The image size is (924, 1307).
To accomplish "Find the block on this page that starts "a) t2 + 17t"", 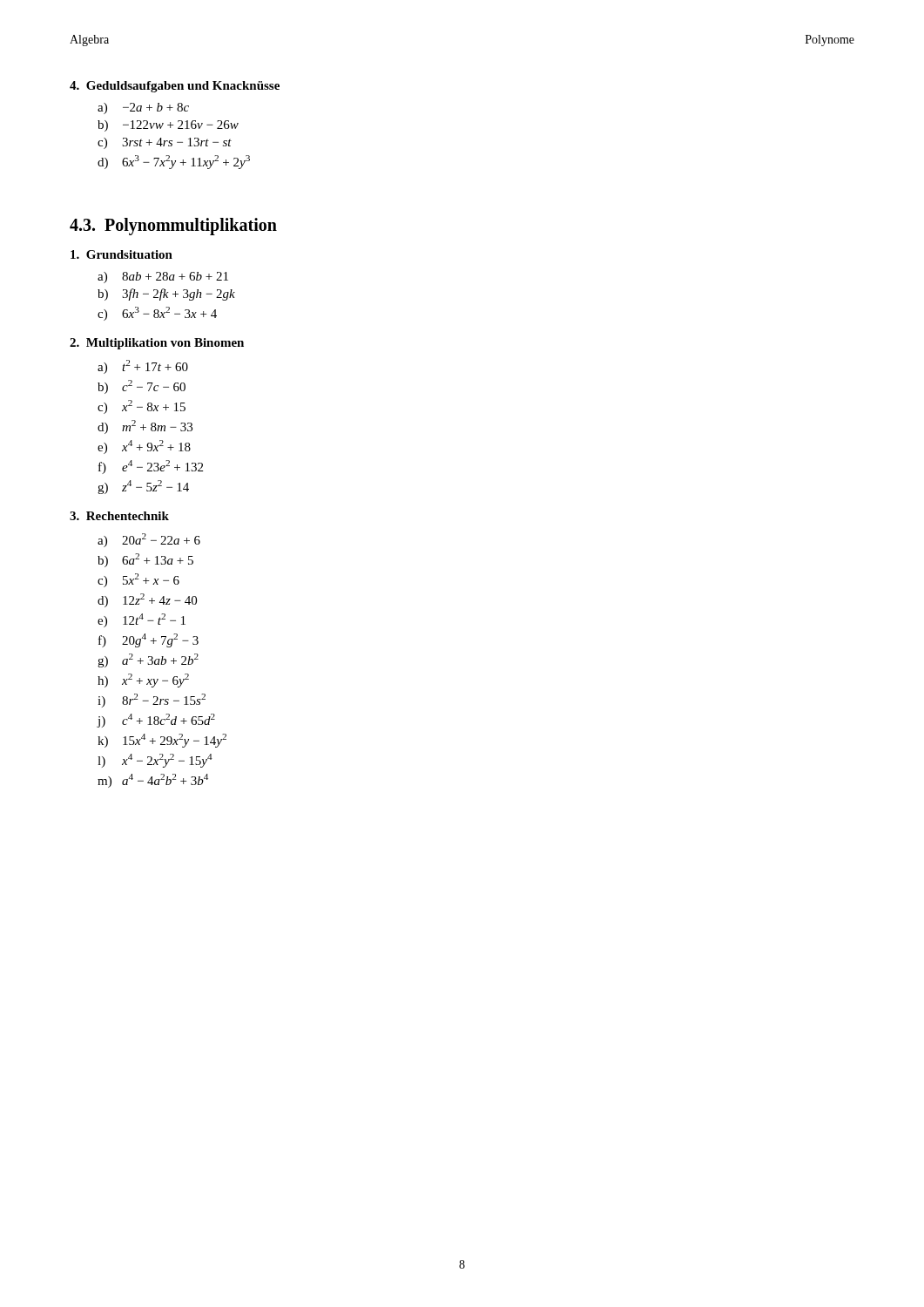I will pos(143,366).
